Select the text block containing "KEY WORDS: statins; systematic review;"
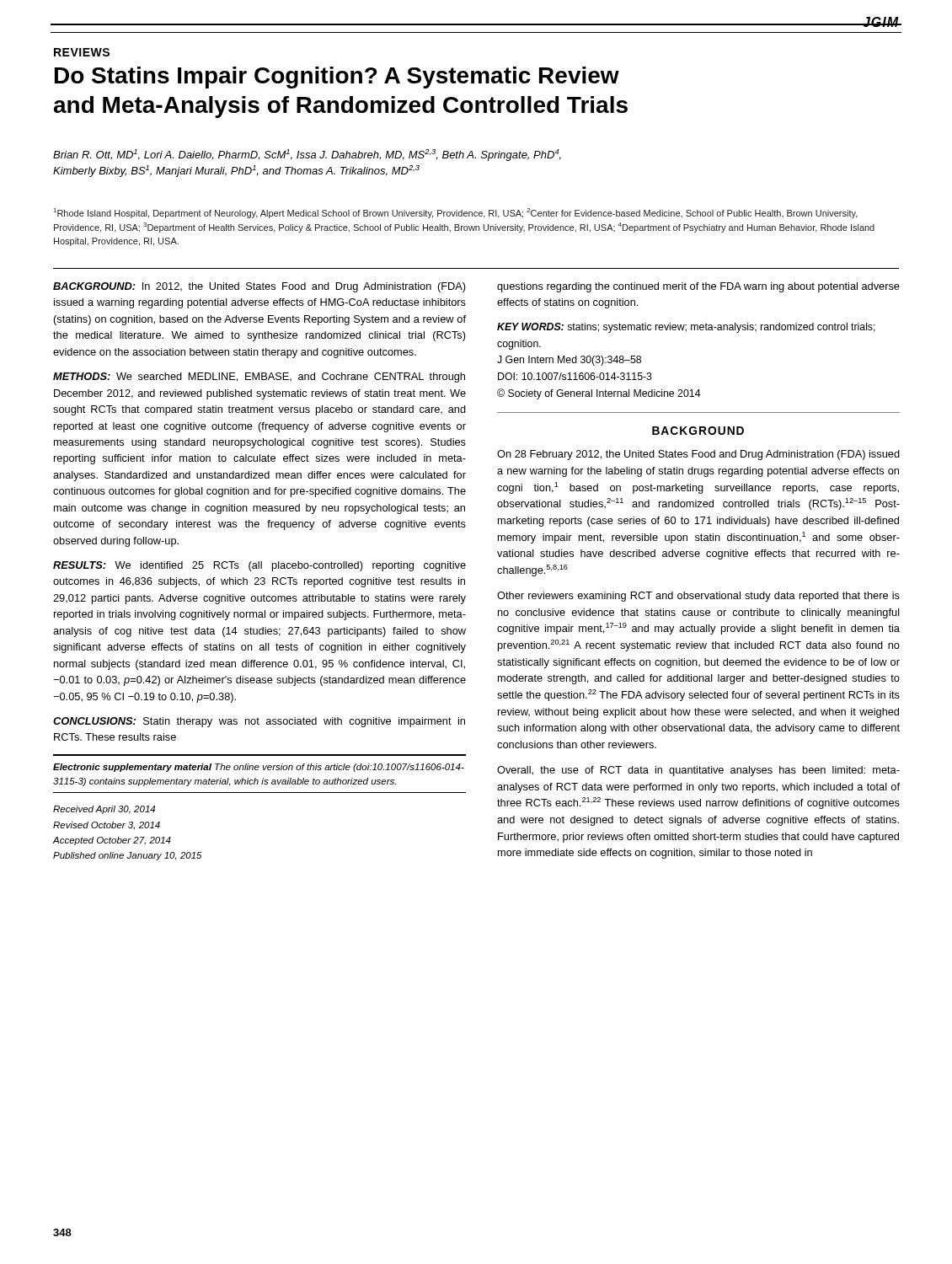Image resolution: width=952 pixels, height=1264 pixels. 686,328
